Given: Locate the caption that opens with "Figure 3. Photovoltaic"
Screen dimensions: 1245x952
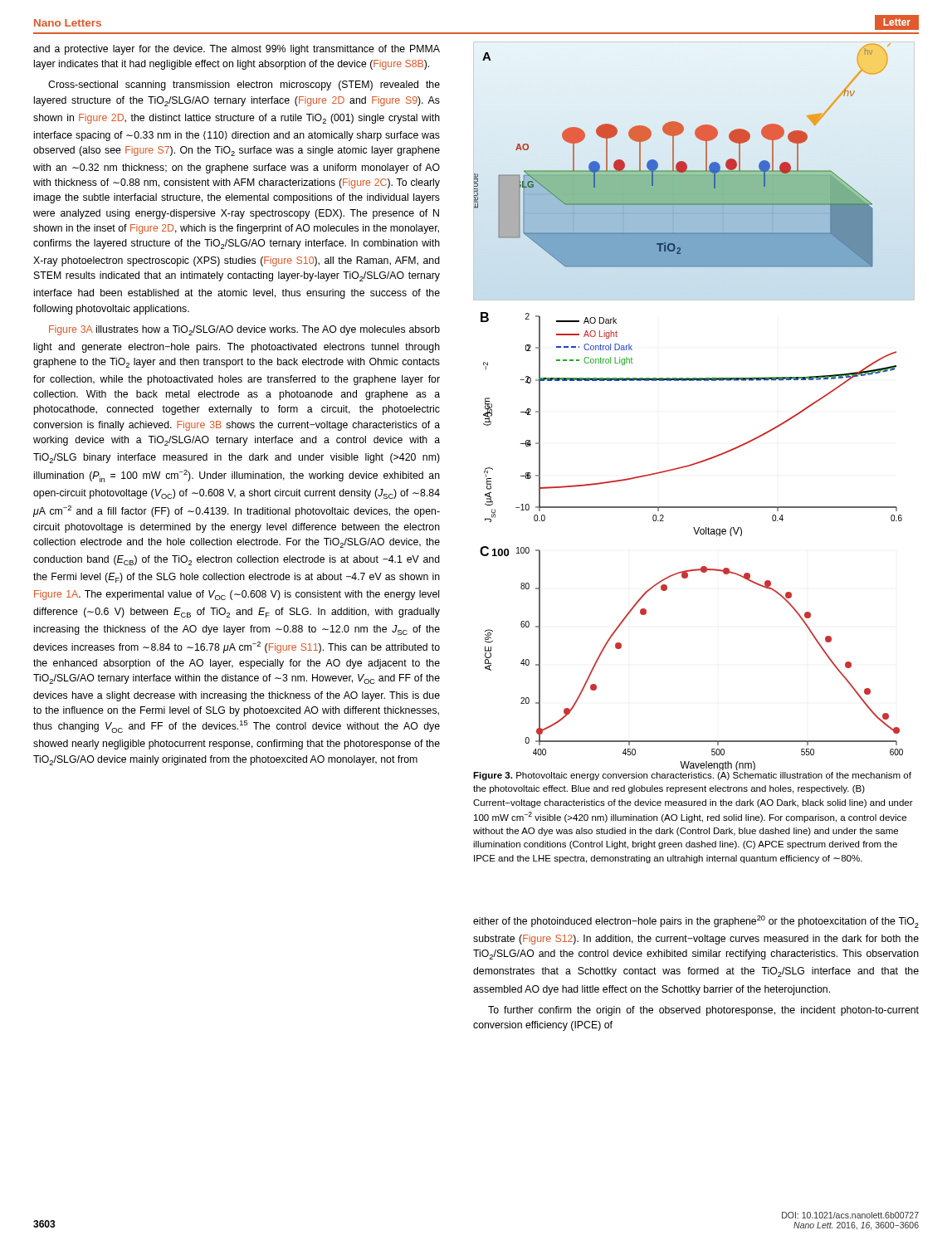Looking at the screenshot, I should 696,817.
